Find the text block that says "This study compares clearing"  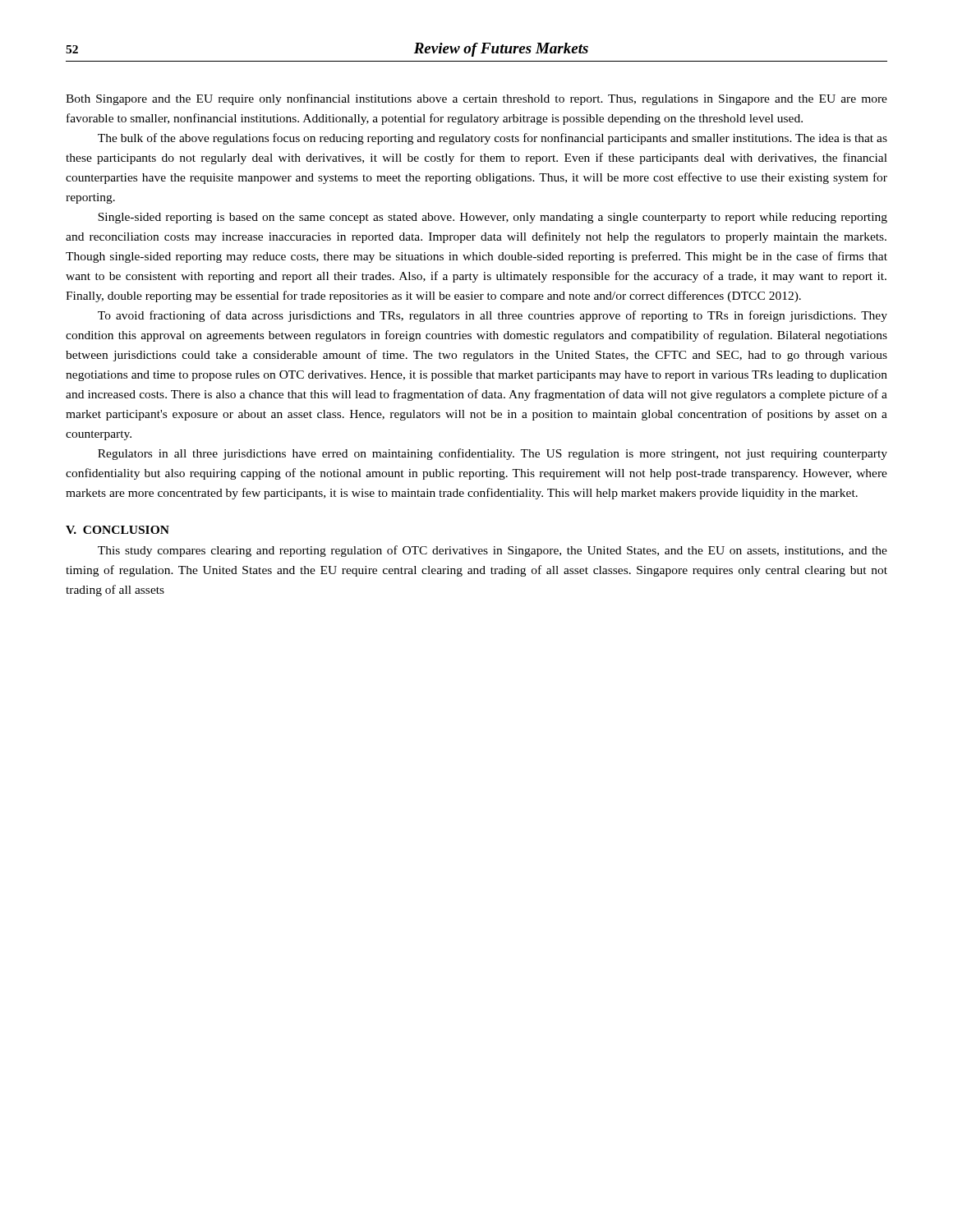476,570
